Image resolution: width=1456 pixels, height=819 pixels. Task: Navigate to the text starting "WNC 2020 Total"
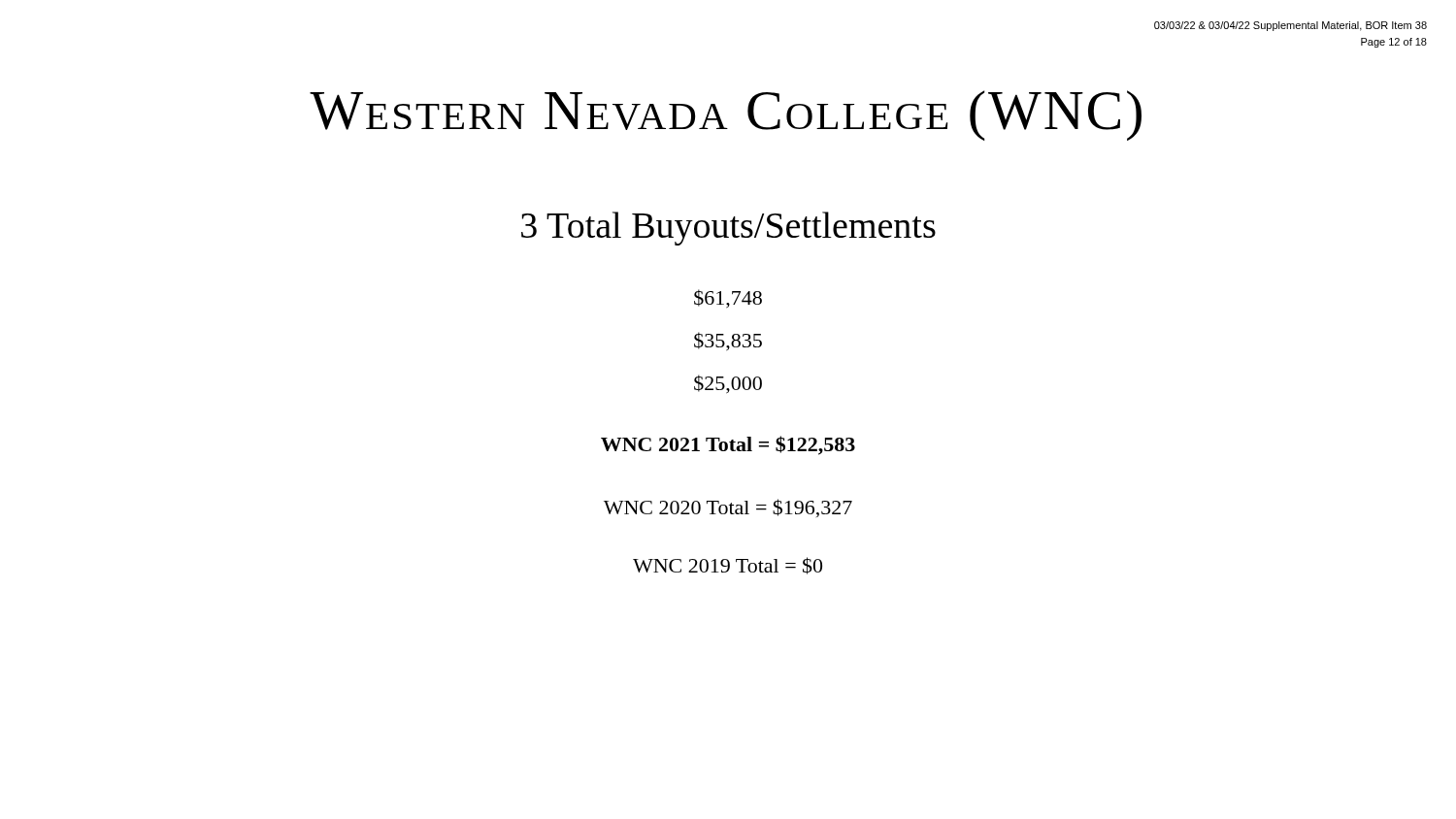[x=728, y=507]
